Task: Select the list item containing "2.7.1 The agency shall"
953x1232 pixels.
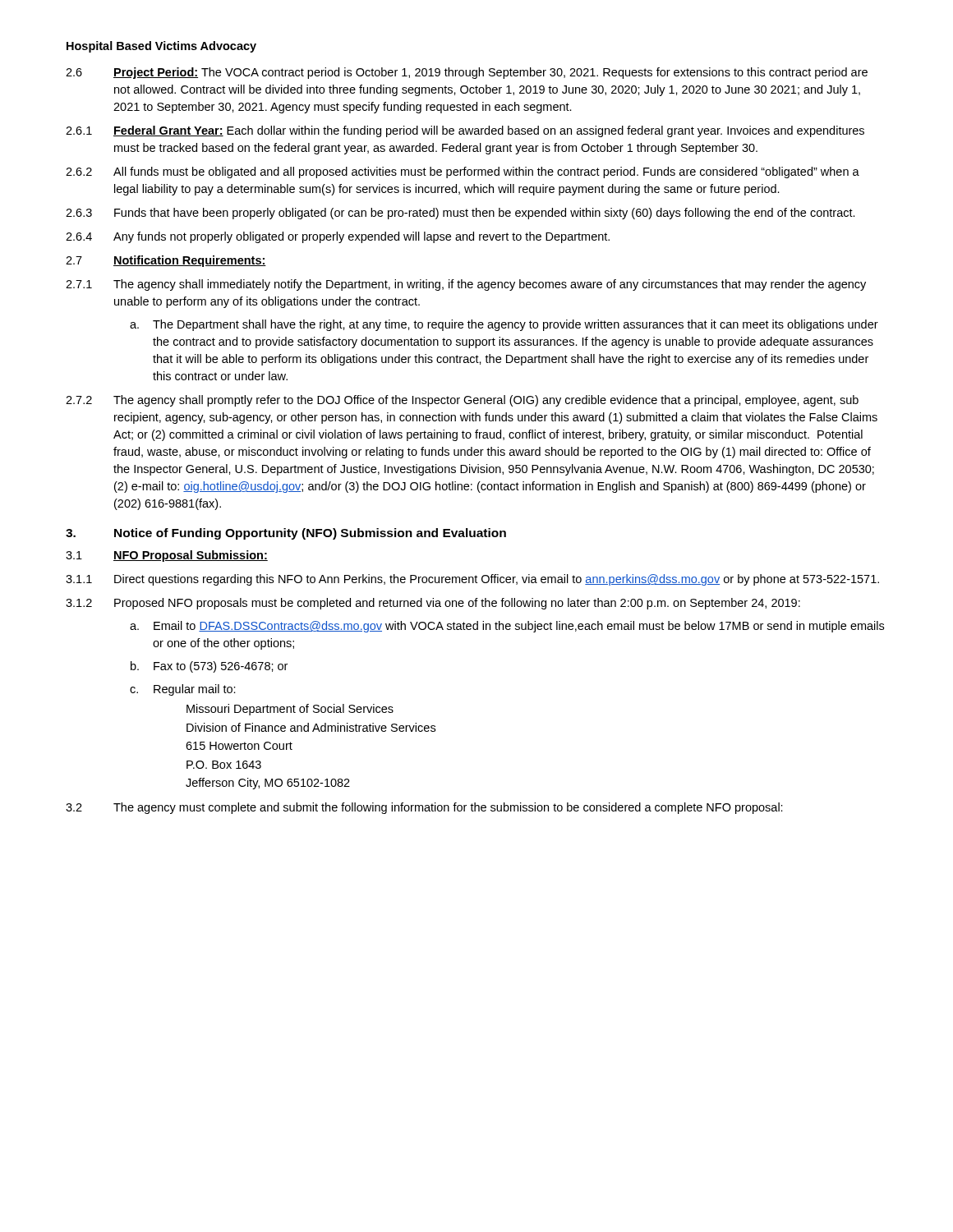Action: tap(476, 331)
